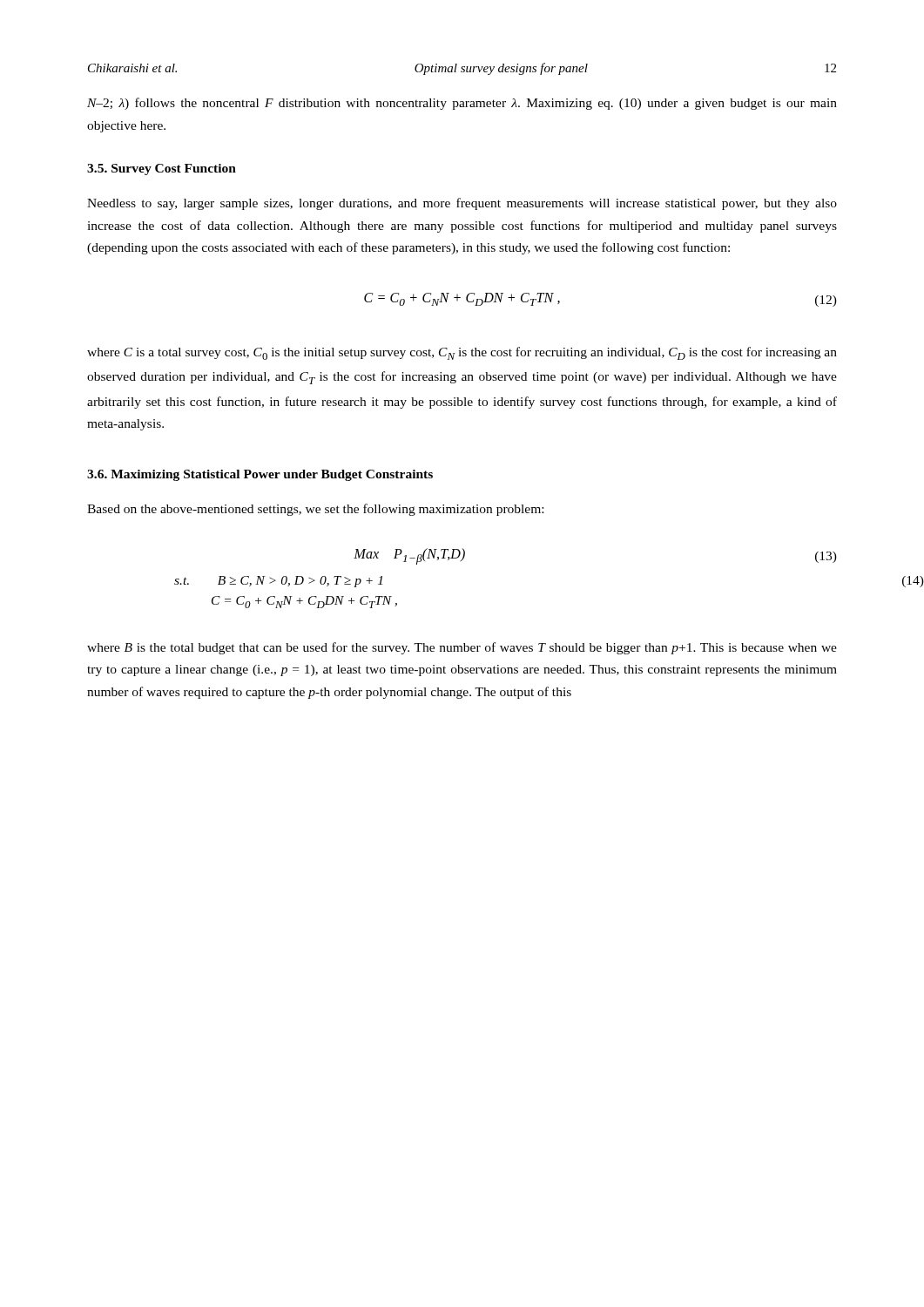Select the formula that reads "s.t. B ≥ C,"

278,582
